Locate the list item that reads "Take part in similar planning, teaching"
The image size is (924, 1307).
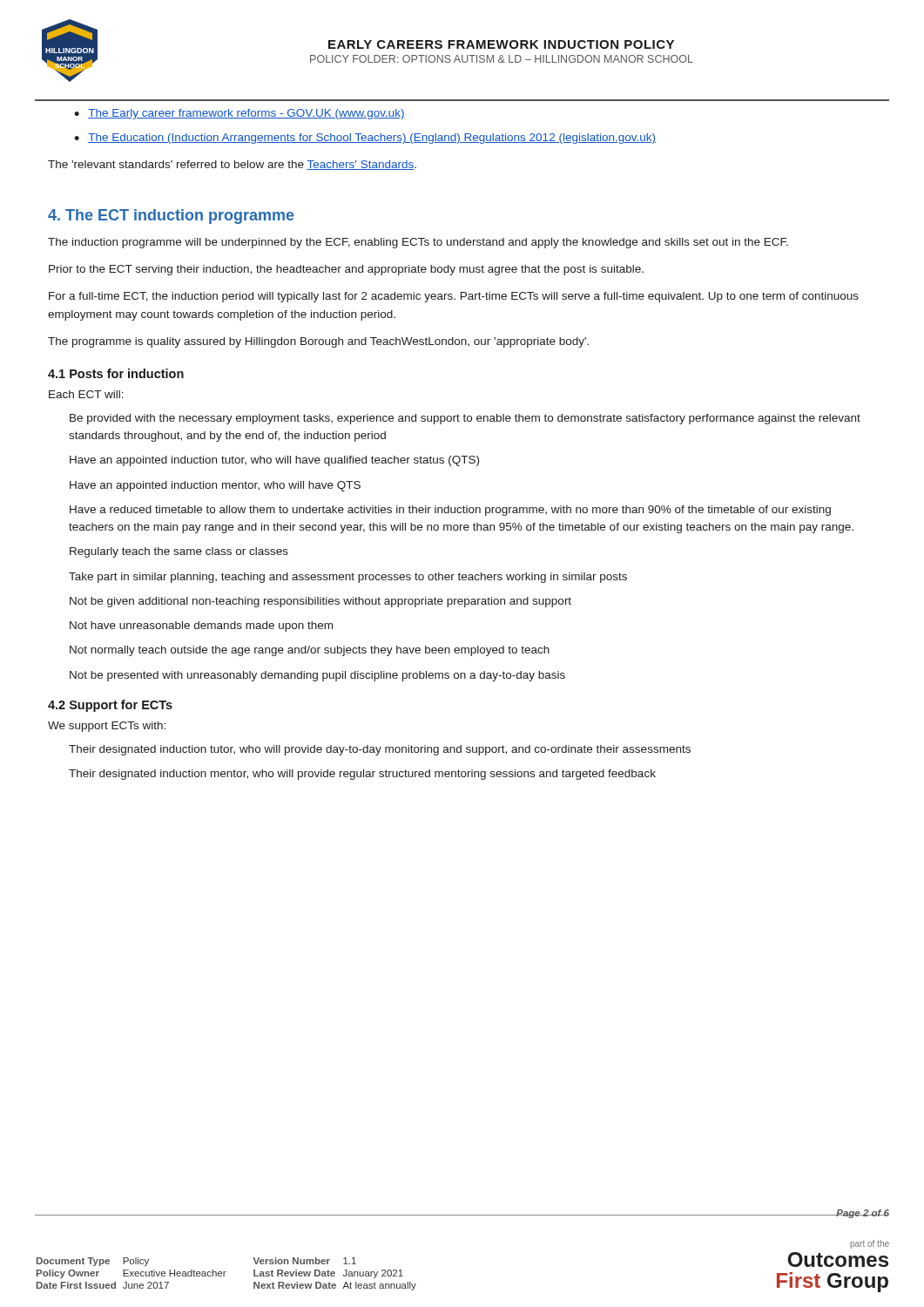point(348,576)
